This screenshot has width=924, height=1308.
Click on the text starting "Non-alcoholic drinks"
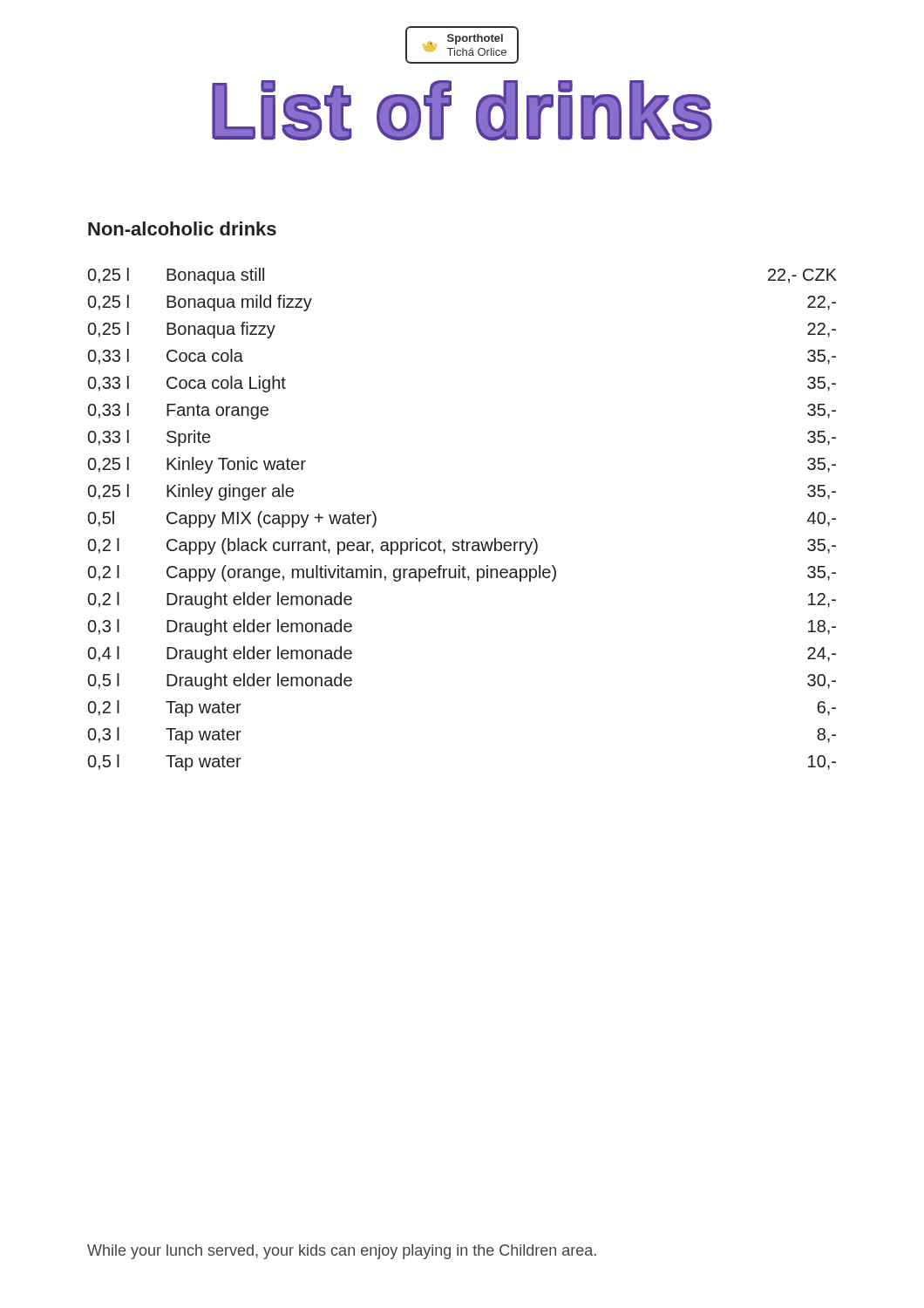pyautogui.click(x=182, y=229)
